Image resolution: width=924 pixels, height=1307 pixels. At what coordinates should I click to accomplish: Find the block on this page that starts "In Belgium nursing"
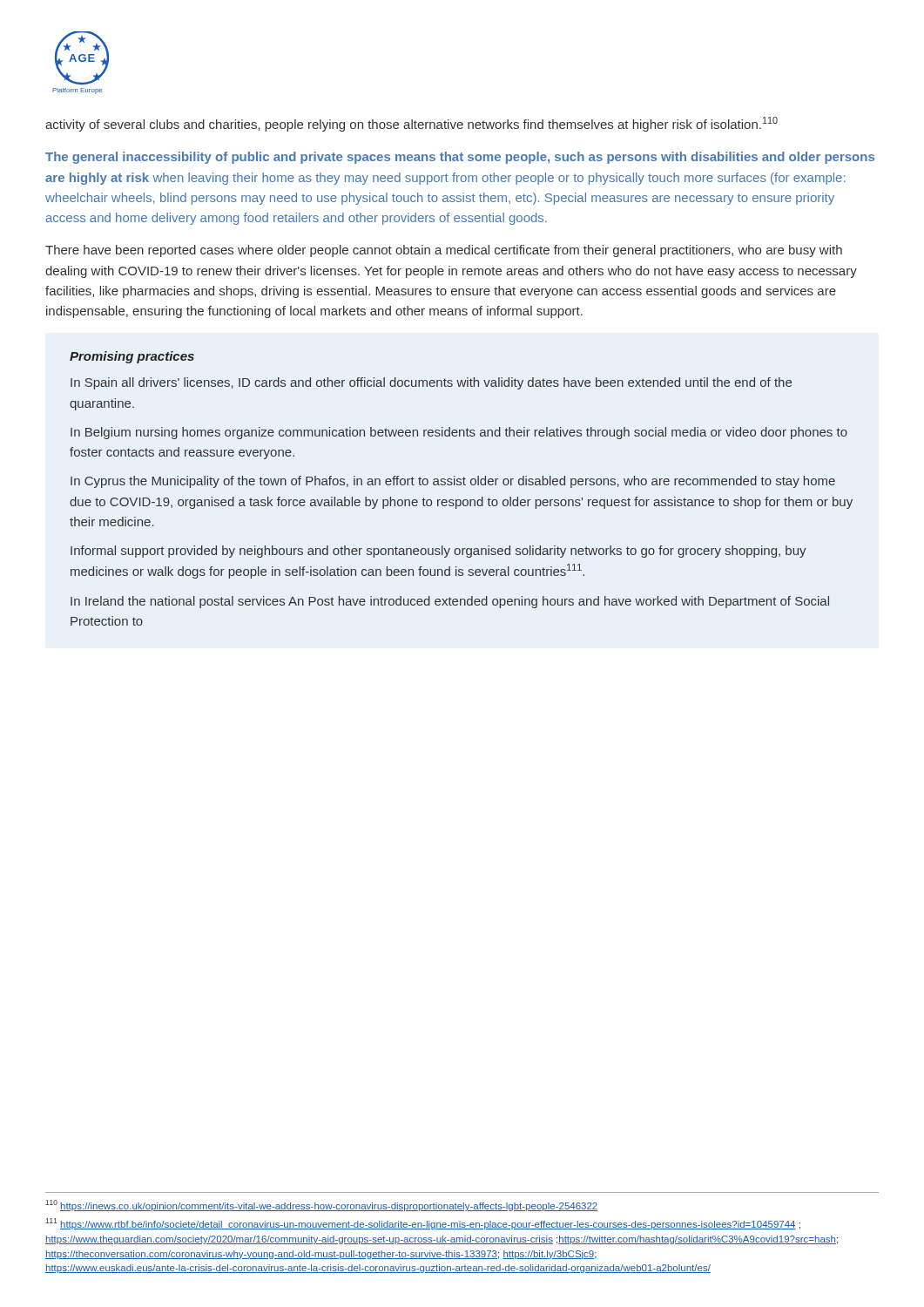click(459, 442)
